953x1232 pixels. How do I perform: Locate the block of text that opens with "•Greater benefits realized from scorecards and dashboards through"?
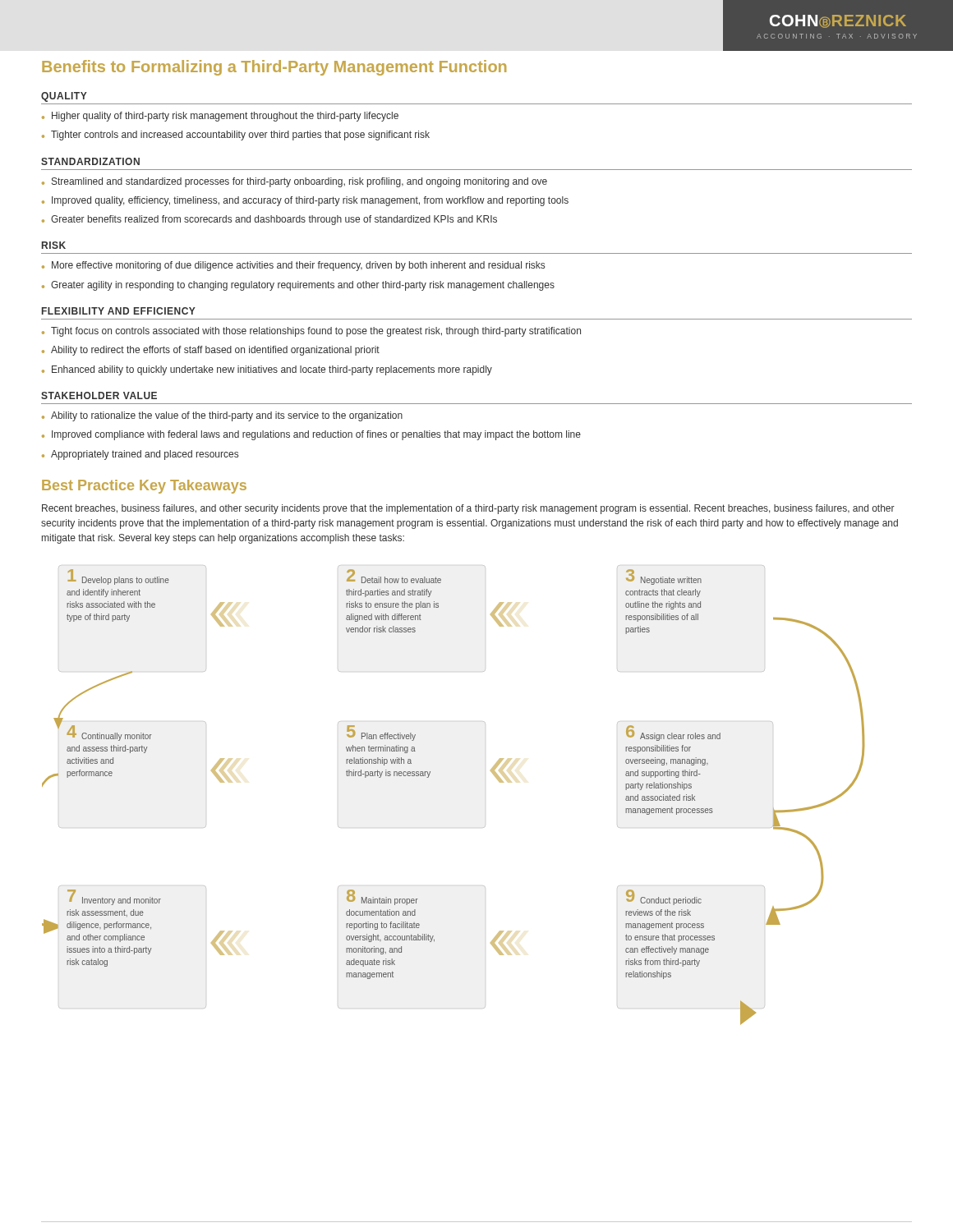coord(269,221)
